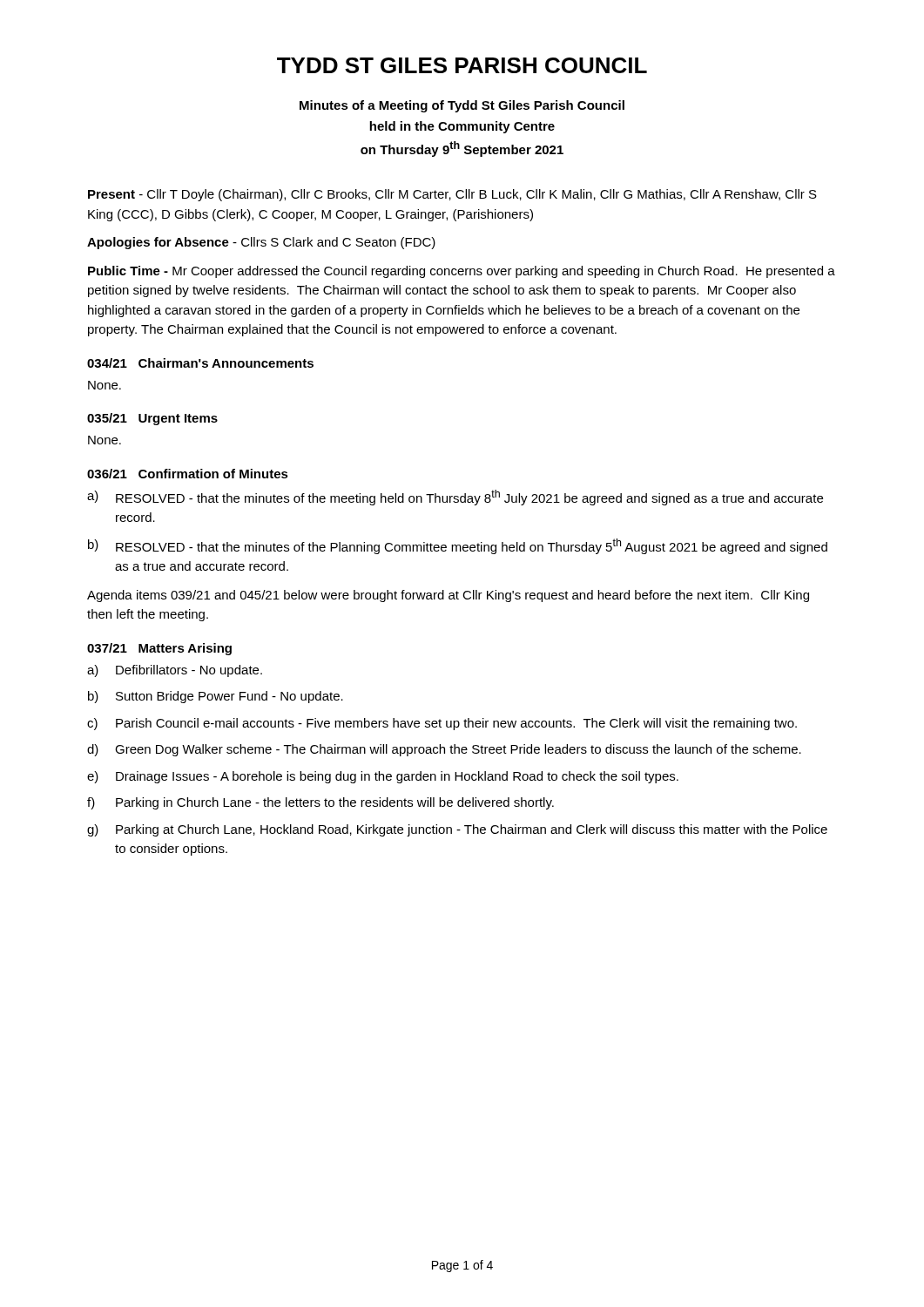Find the element starting "TYDD ST GILES PARISH"
The width and height of the screenshot is (924, 1307).
(462, 66)
